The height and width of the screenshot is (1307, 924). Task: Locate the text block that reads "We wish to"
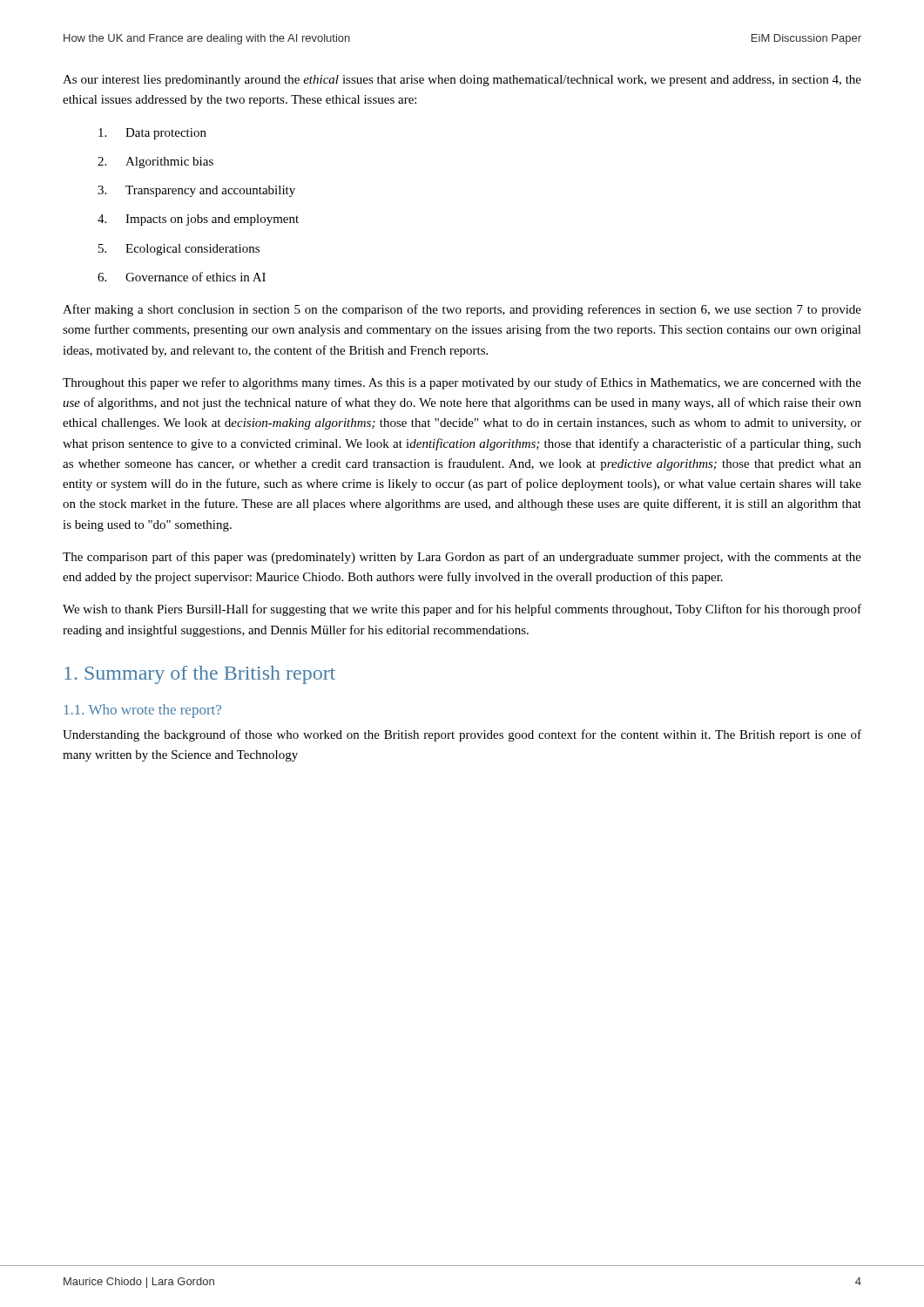pyautogui.click(x=462, y=620)
